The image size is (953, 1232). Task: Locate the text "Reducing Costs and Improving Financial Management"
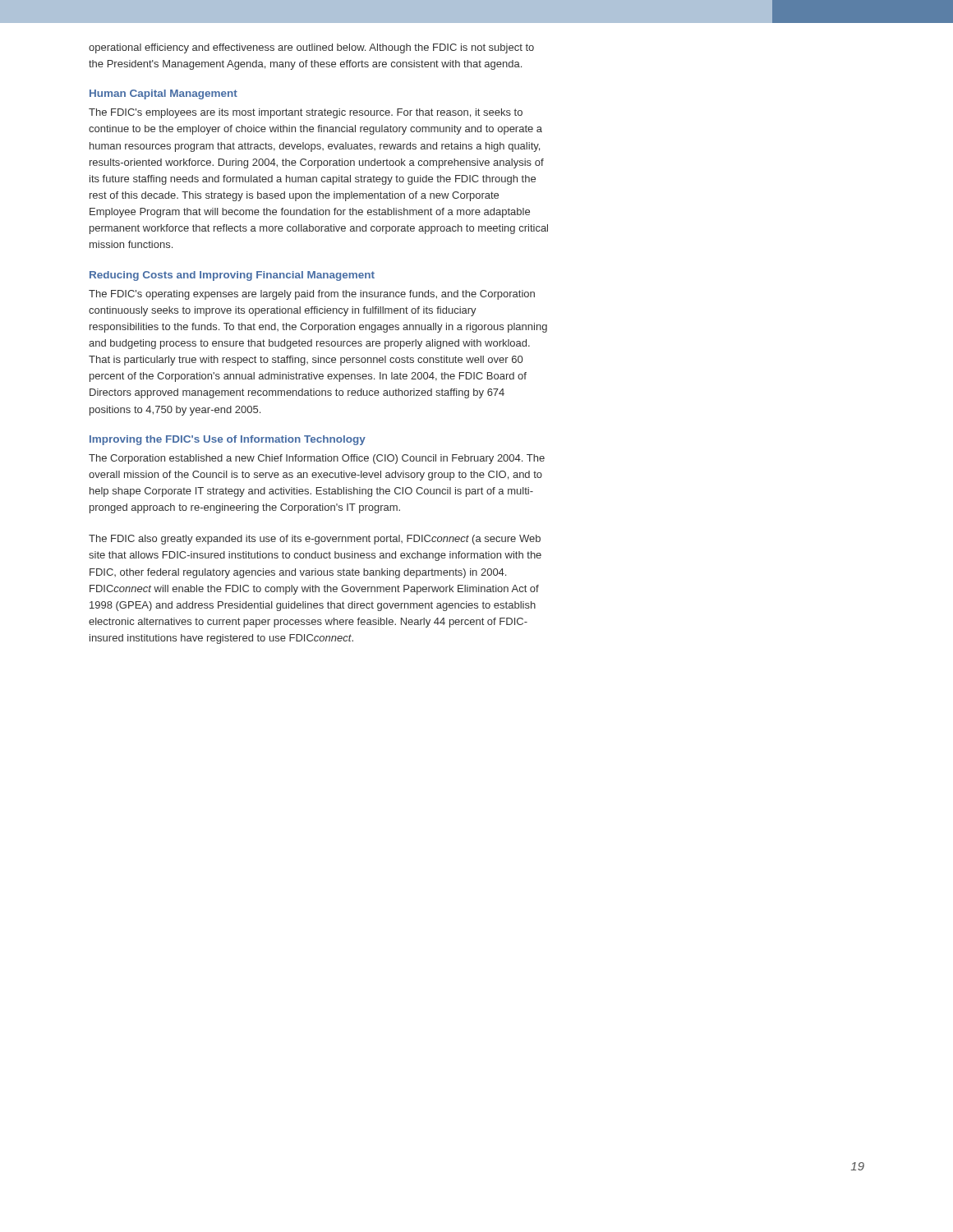click(232, 274)
